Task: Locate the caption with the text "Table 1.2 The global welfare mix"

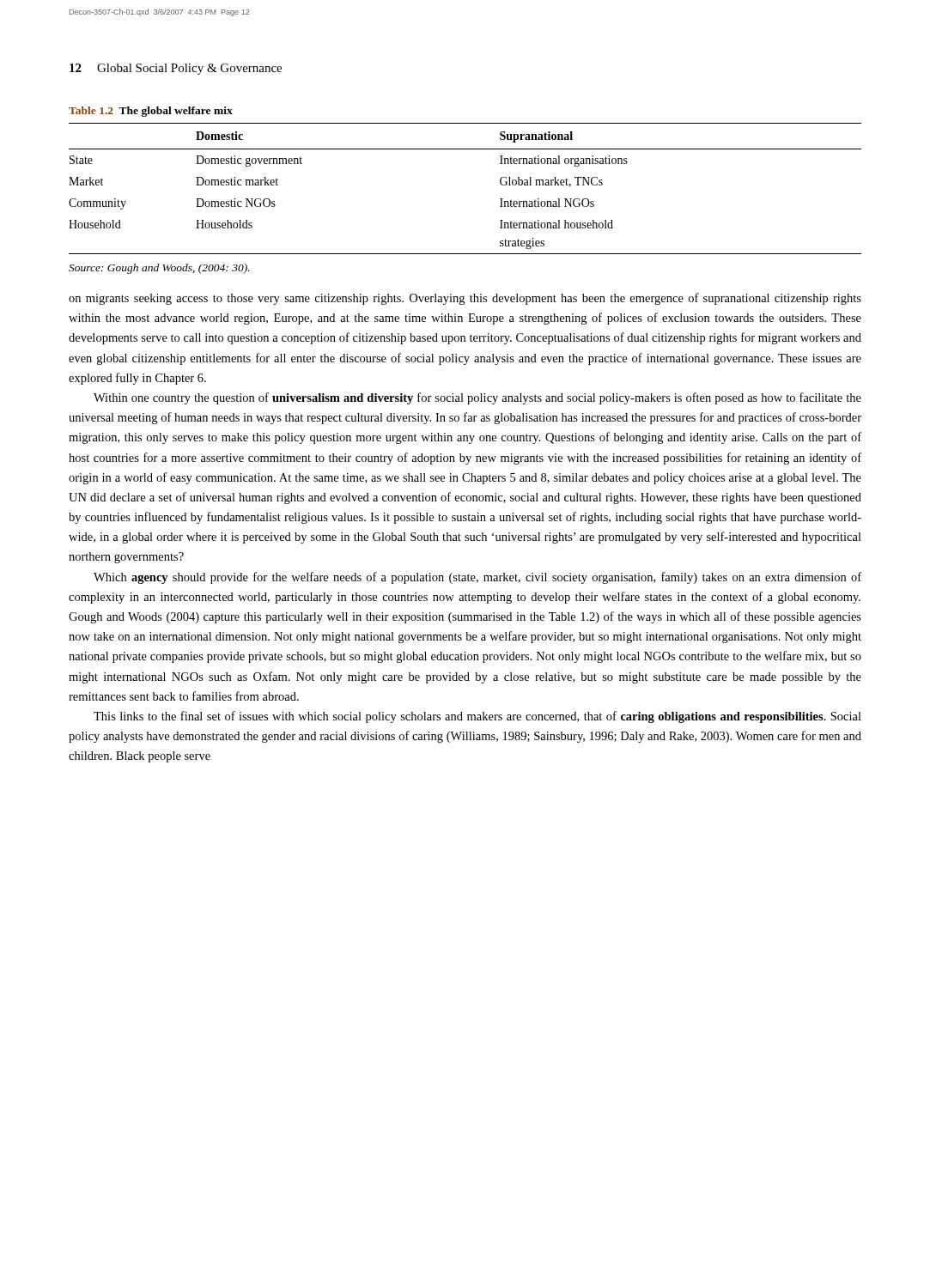Action: (x=151, y=110)
